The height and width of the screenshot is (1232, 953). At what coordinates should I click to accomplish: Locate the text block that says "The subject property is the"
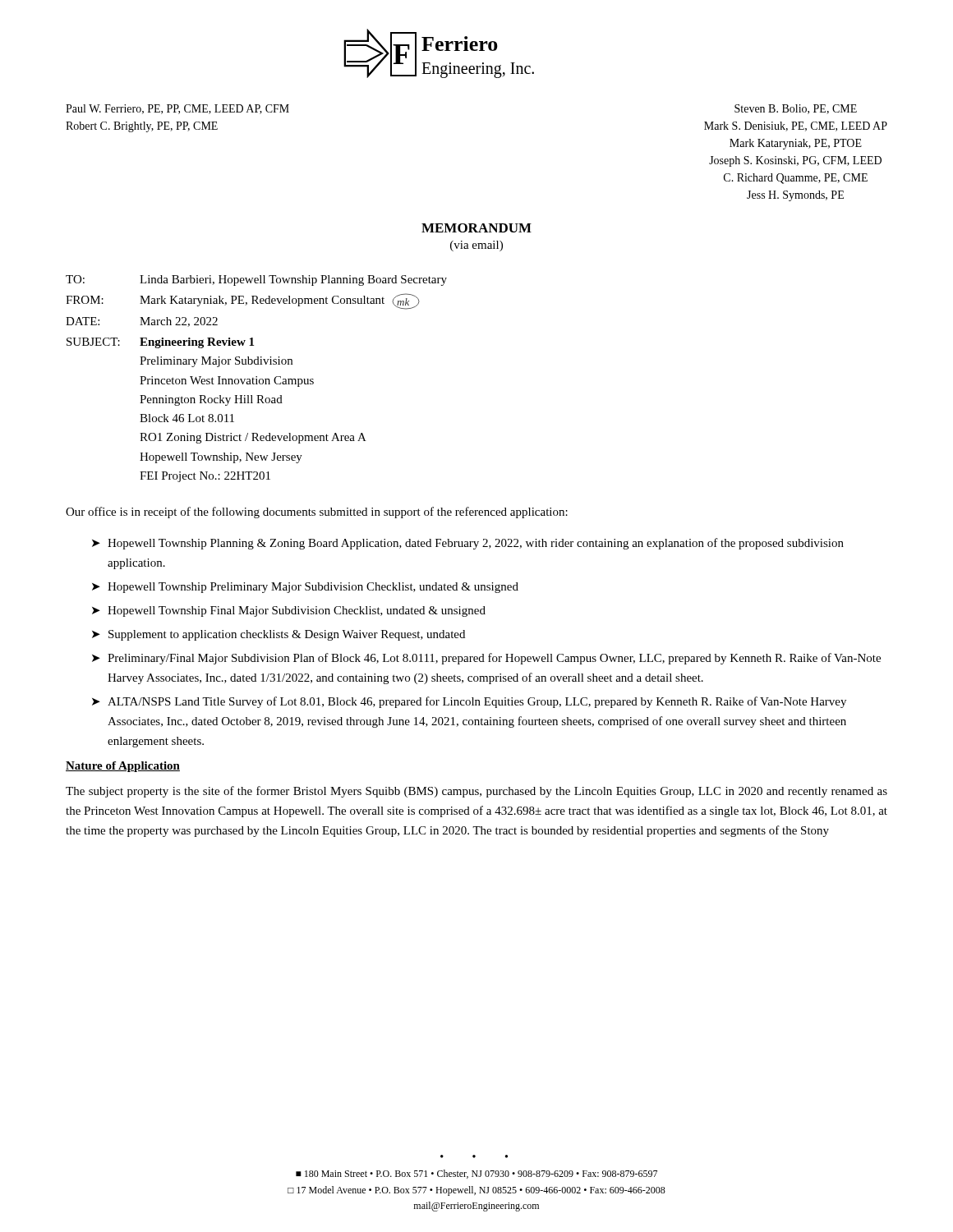476,811
